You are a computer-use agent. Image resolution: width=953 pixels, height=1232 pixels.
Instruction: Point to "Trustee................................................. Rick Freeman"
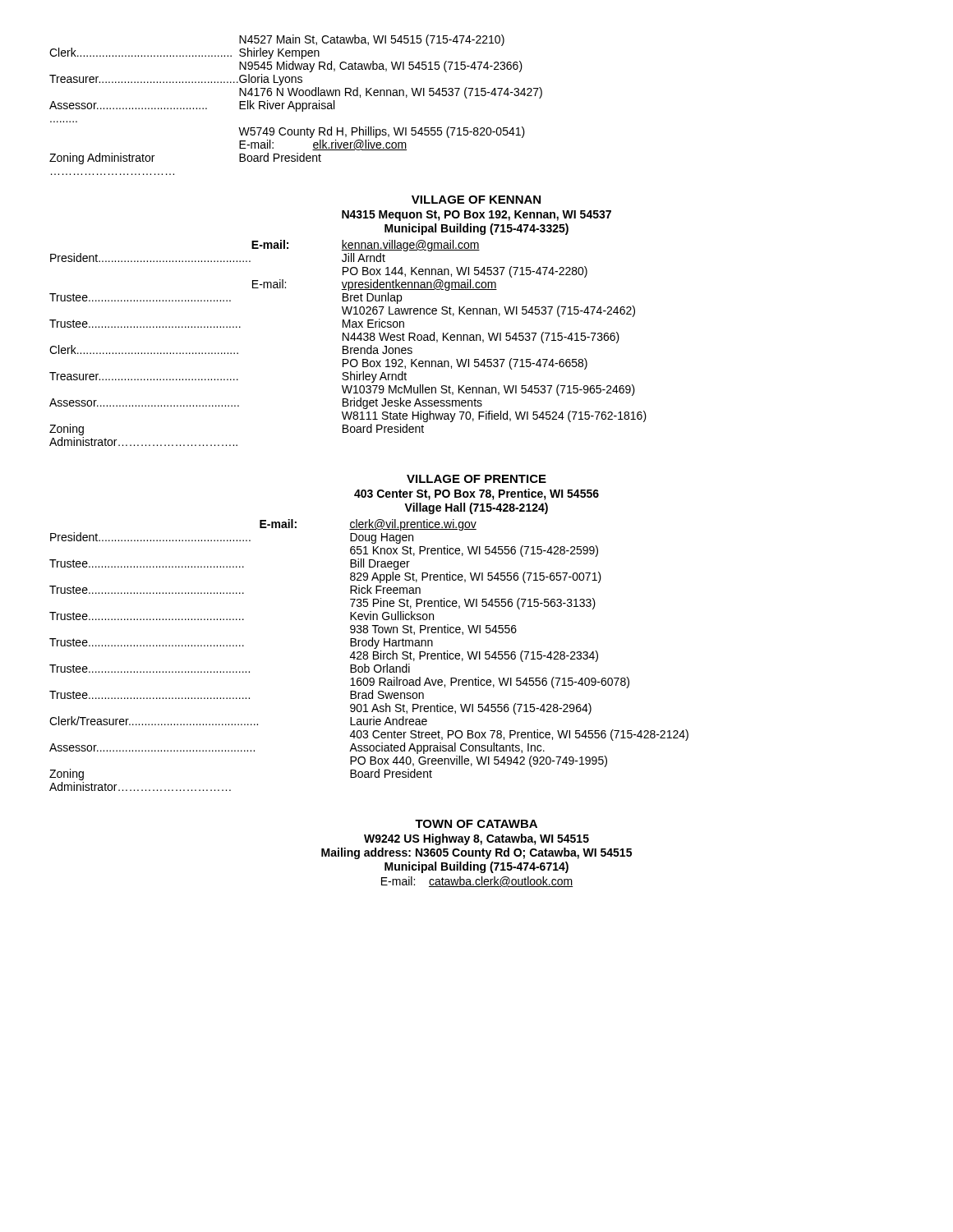click(476, 590)
